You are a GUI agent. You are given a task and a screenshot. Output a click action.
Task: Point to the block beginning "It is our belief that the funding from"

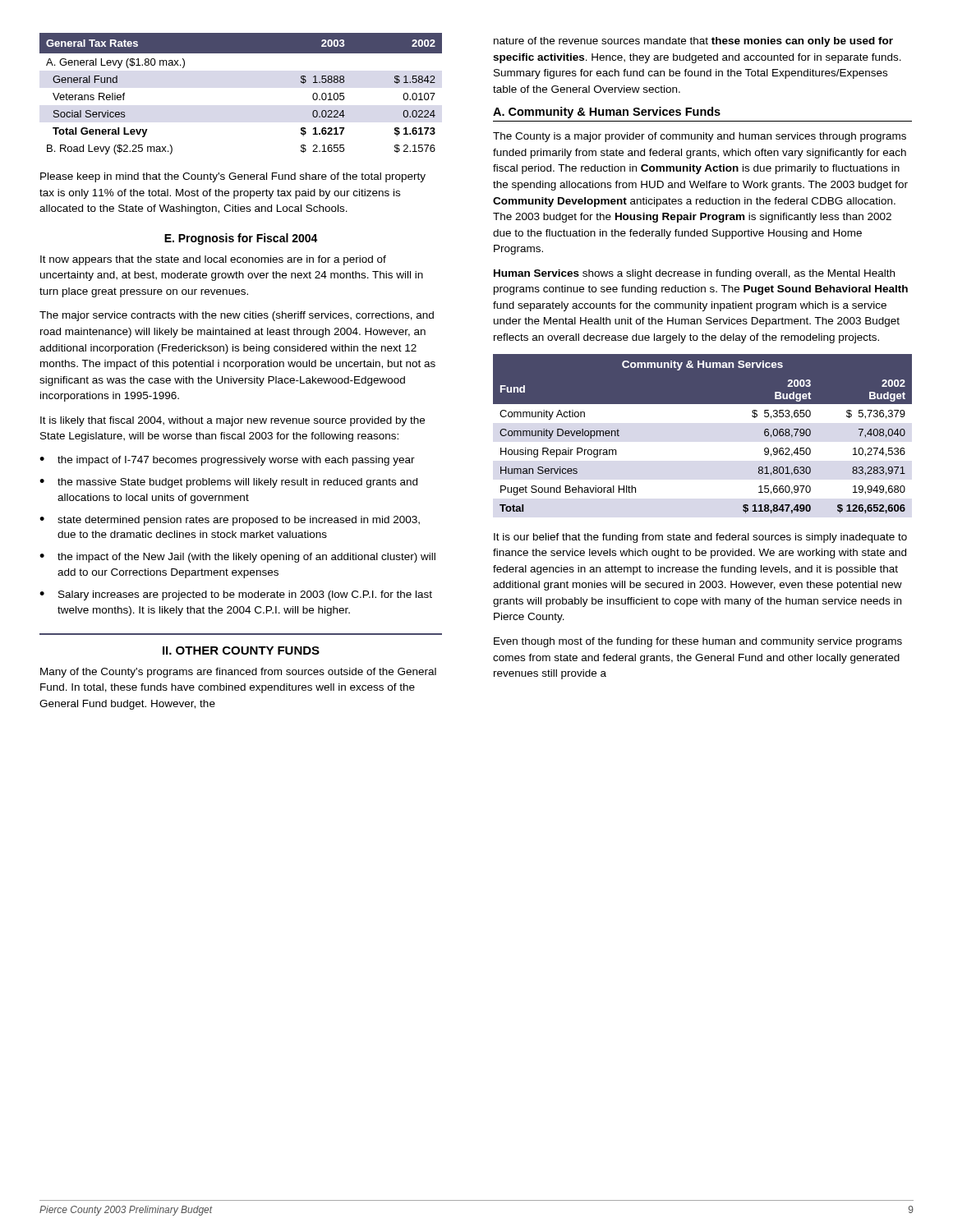(700, 577)
